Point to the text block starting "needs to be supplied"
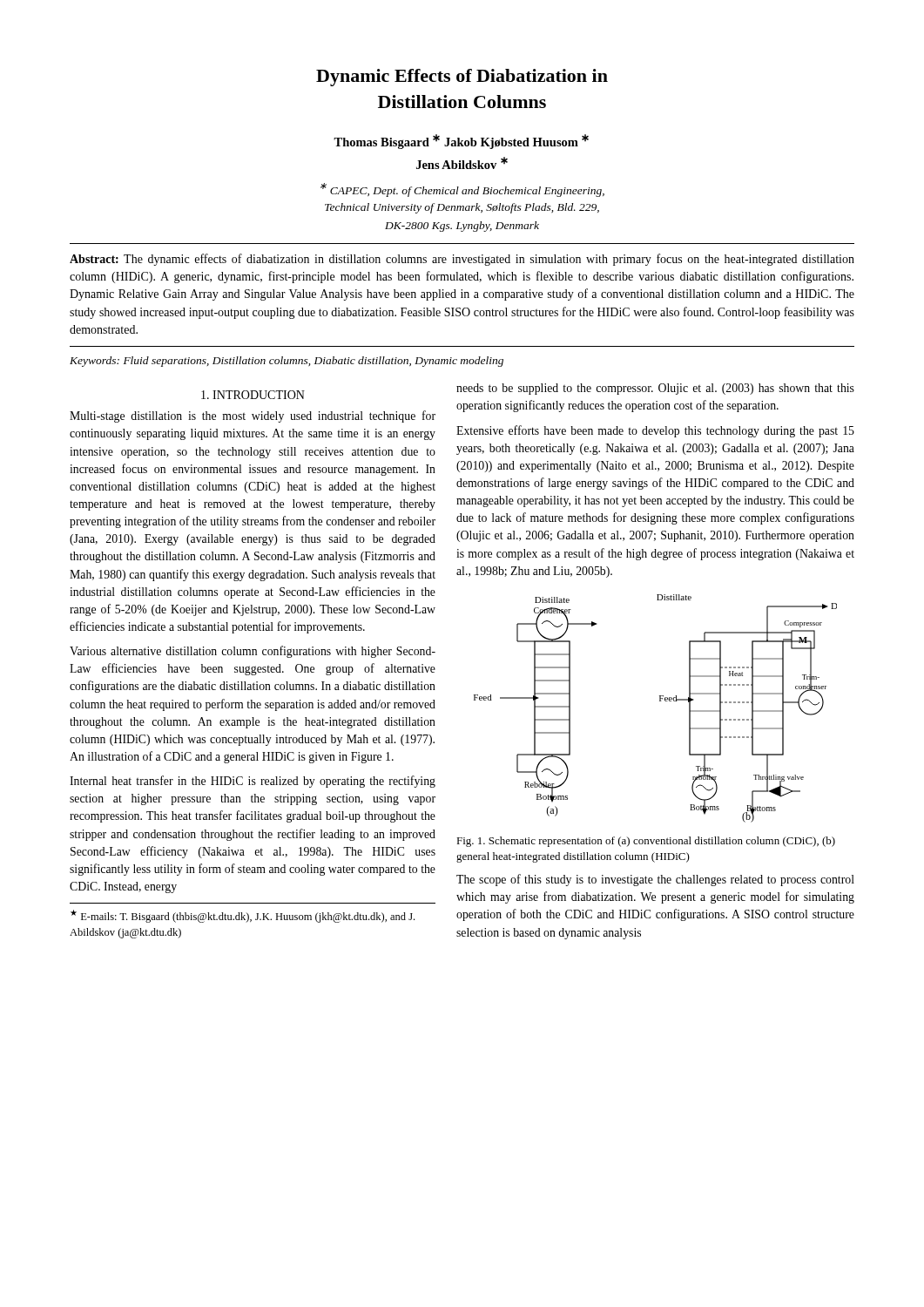The height and width of the screenshot is (1307, 924). click(655, 397)
